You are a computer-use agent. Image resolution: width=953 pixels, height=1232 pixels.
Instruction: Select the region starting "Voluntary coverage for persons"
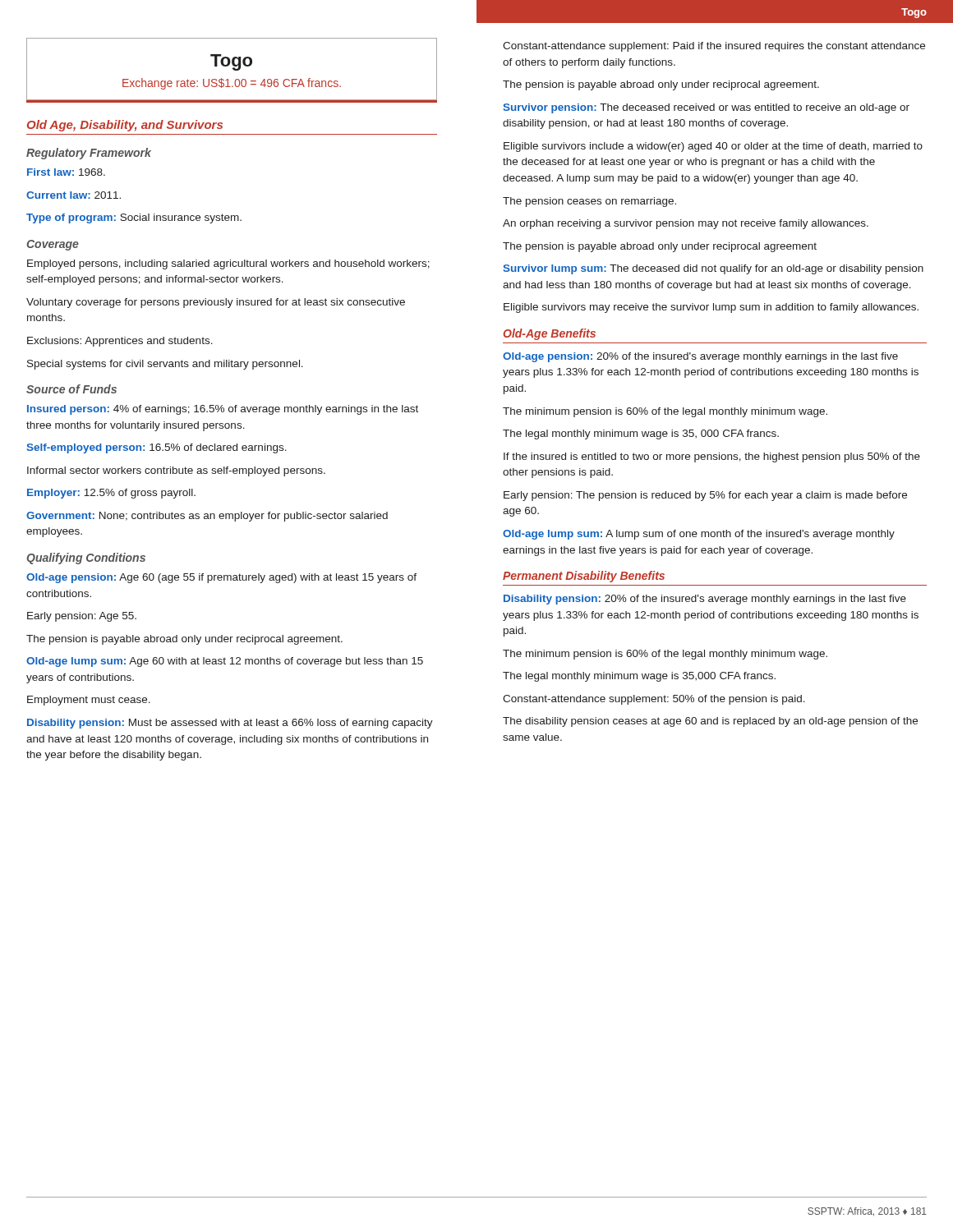click(216, 310)
